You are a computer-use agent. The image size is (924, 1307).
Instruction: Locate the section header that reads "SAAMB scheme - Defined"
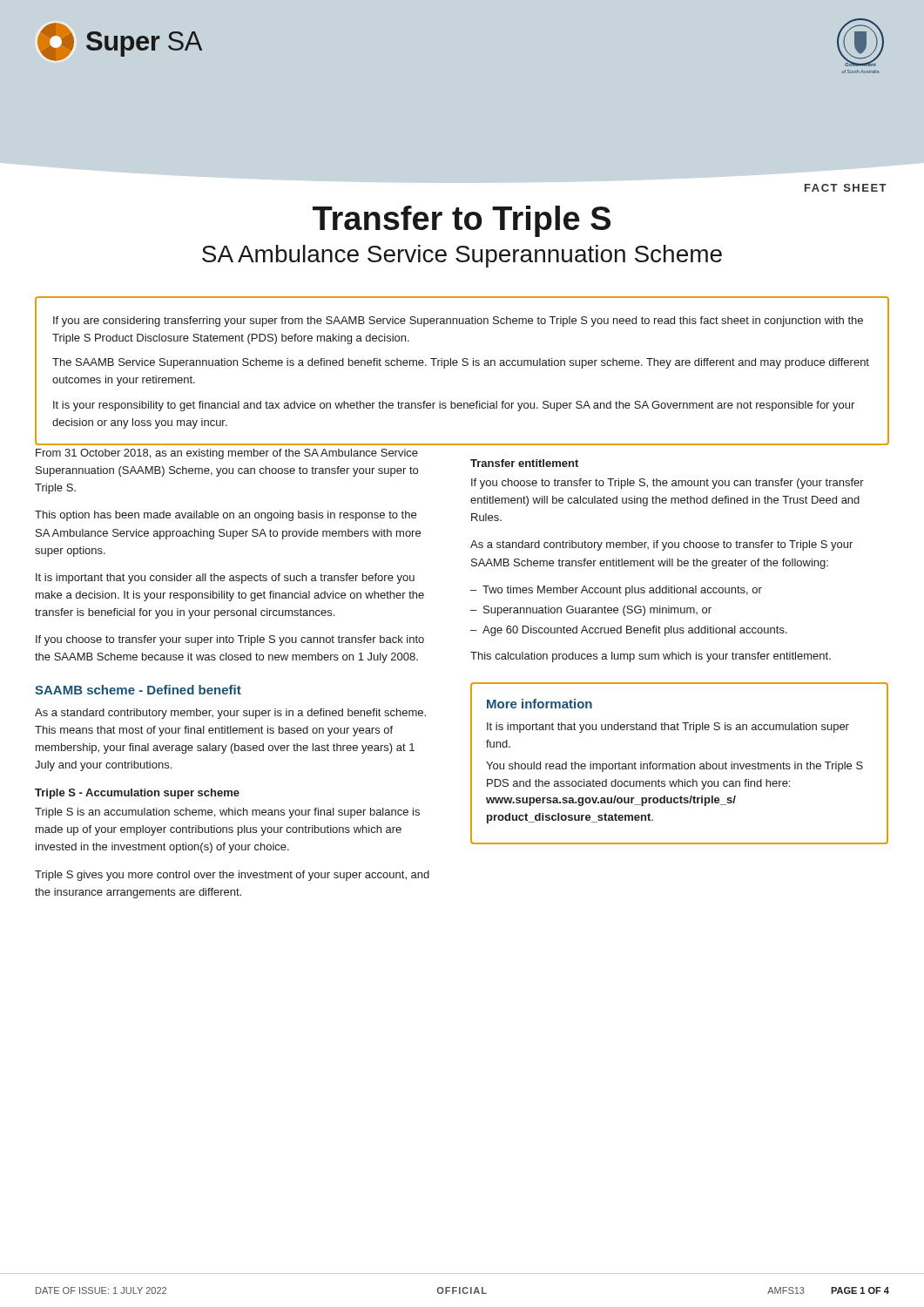138,689
